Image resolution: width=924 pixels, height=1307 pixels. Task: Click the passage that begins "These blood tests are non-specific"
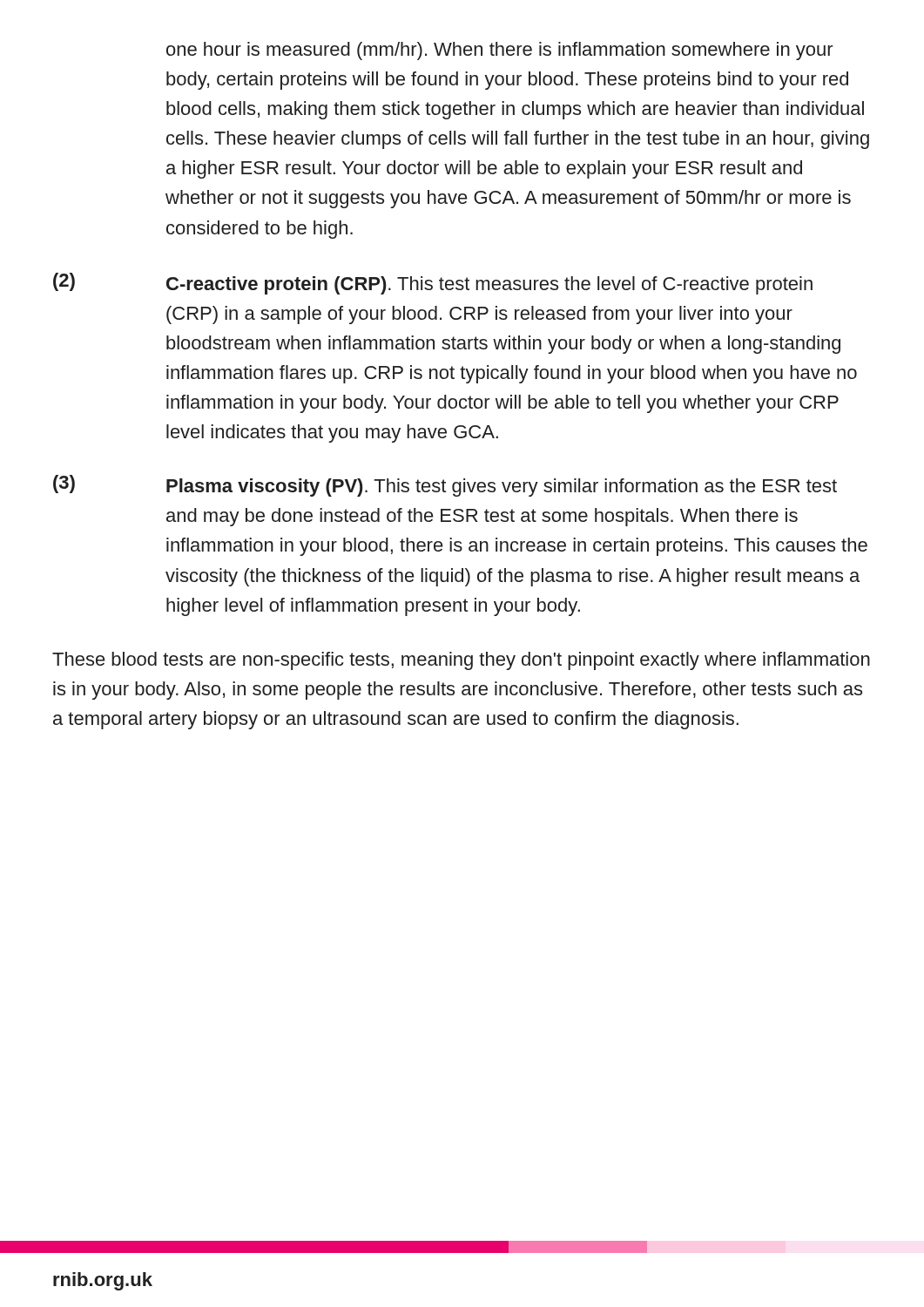coord(461,689)
